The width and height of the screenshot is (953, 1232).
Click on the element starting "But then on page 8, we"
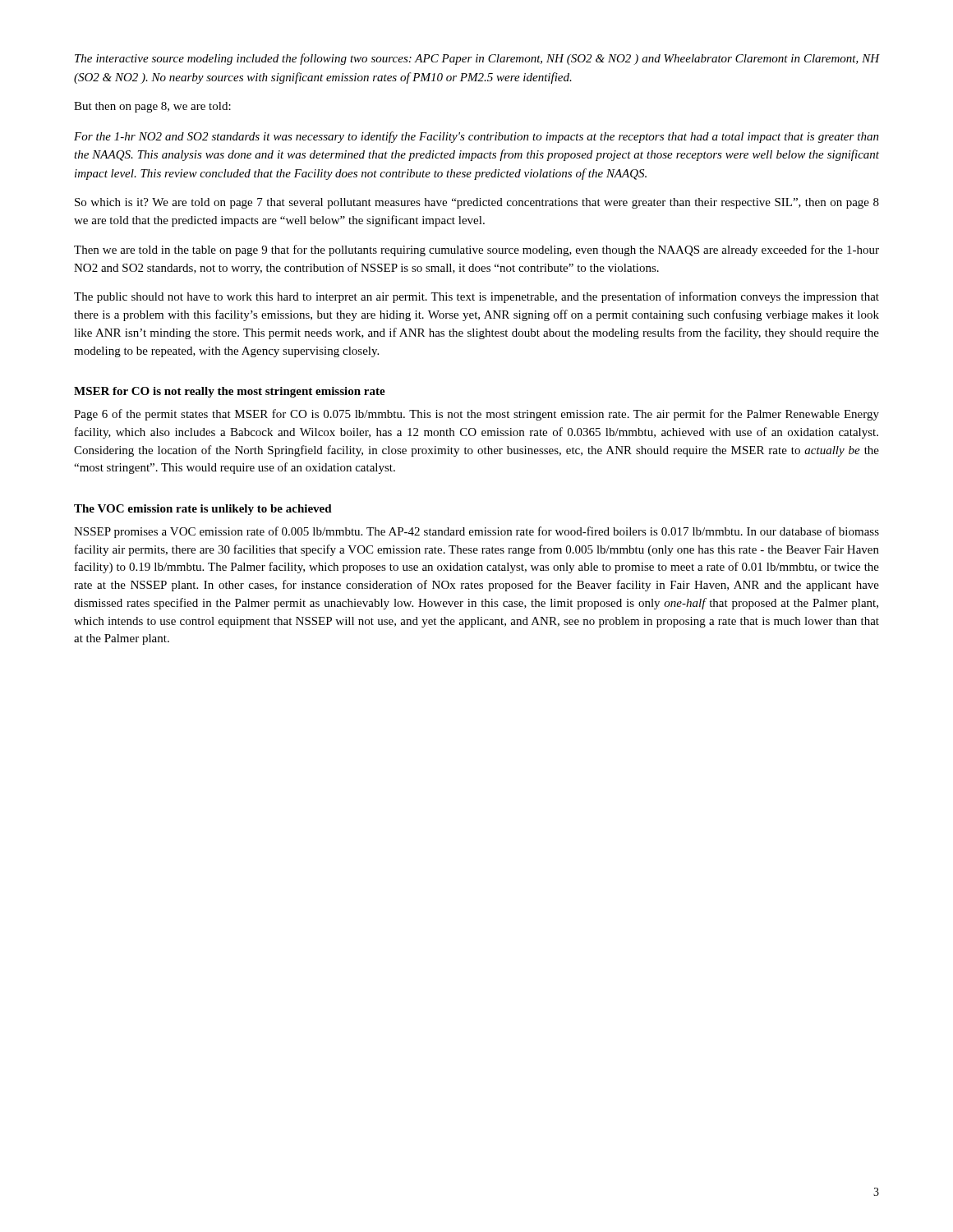click(152, 107)
